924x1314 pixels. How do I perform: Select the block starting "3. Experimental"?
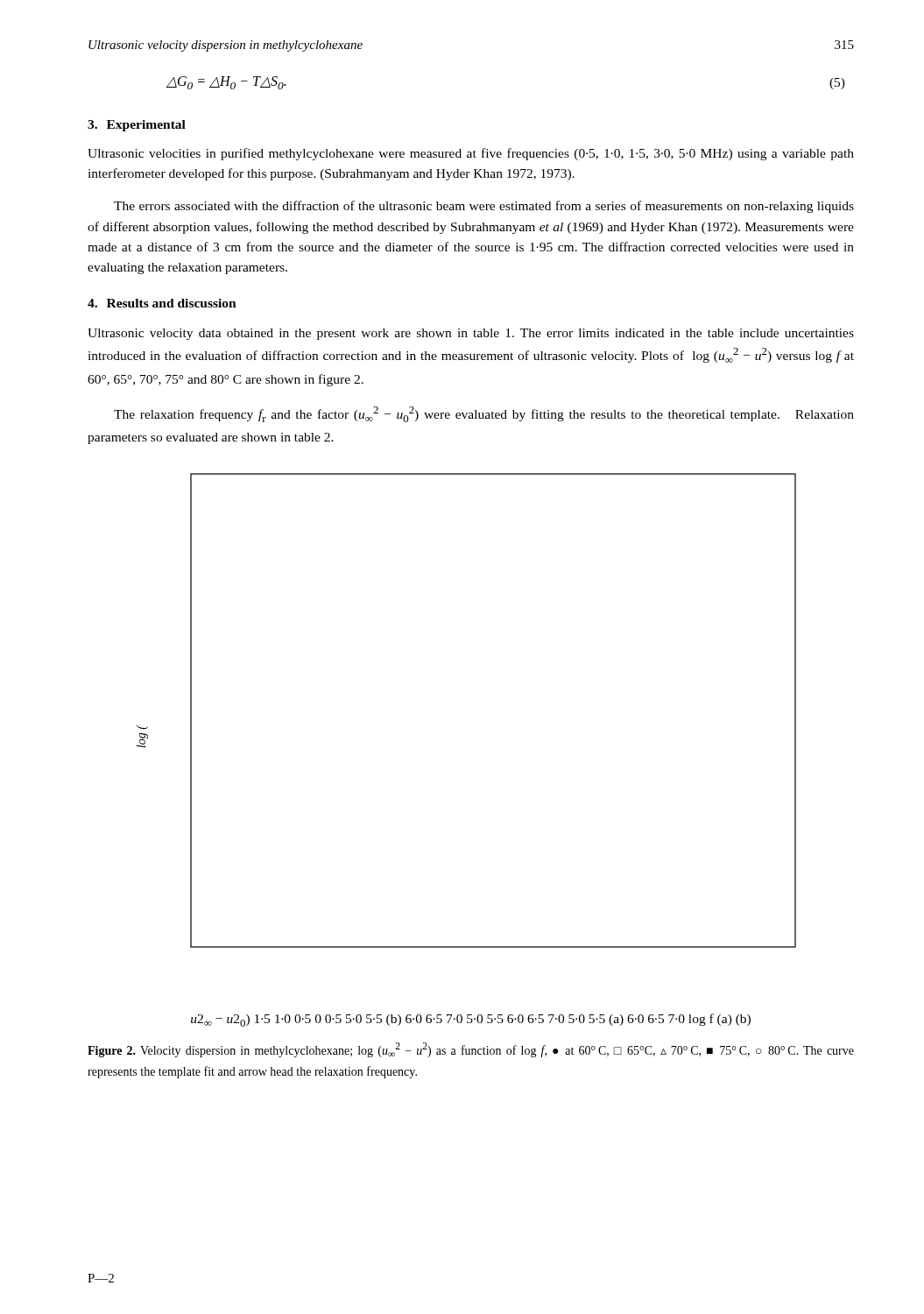[x=137, y=124]
